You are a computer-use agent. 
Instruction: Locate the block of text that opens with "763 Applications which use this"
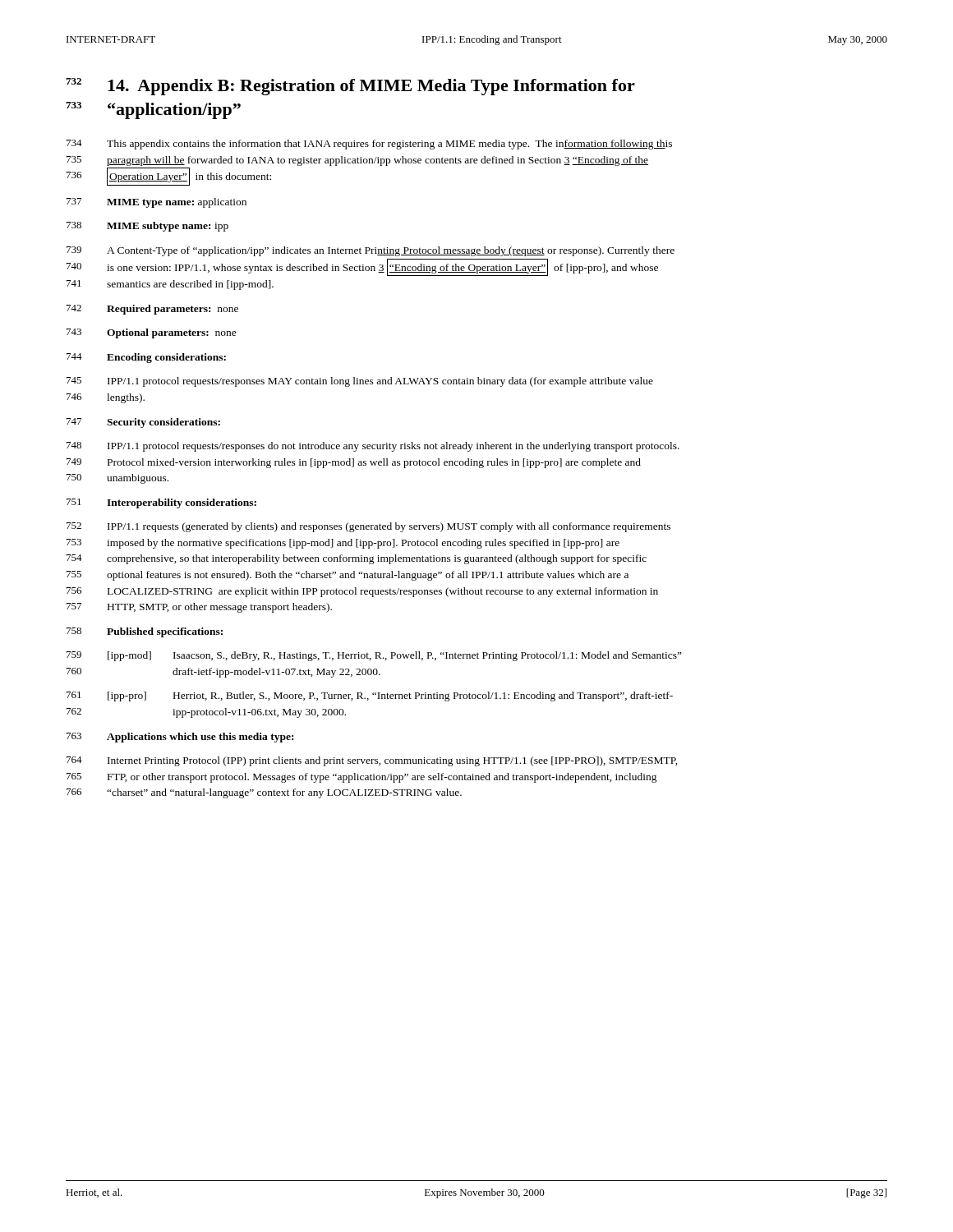tap(180, 736)
